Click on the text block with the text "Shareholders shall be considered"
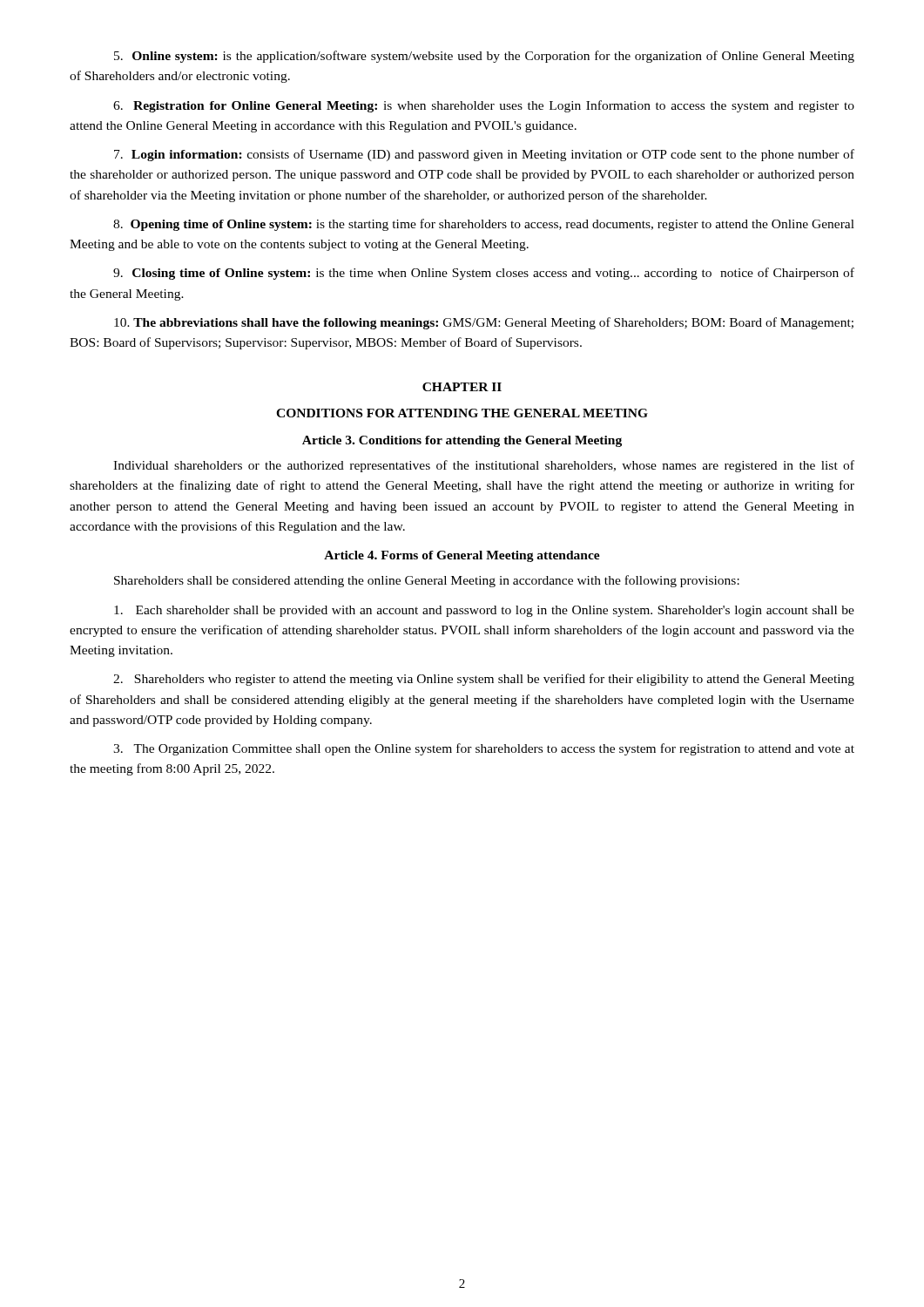This screenshot has height=1307, width=924. (x=462, y=580)
